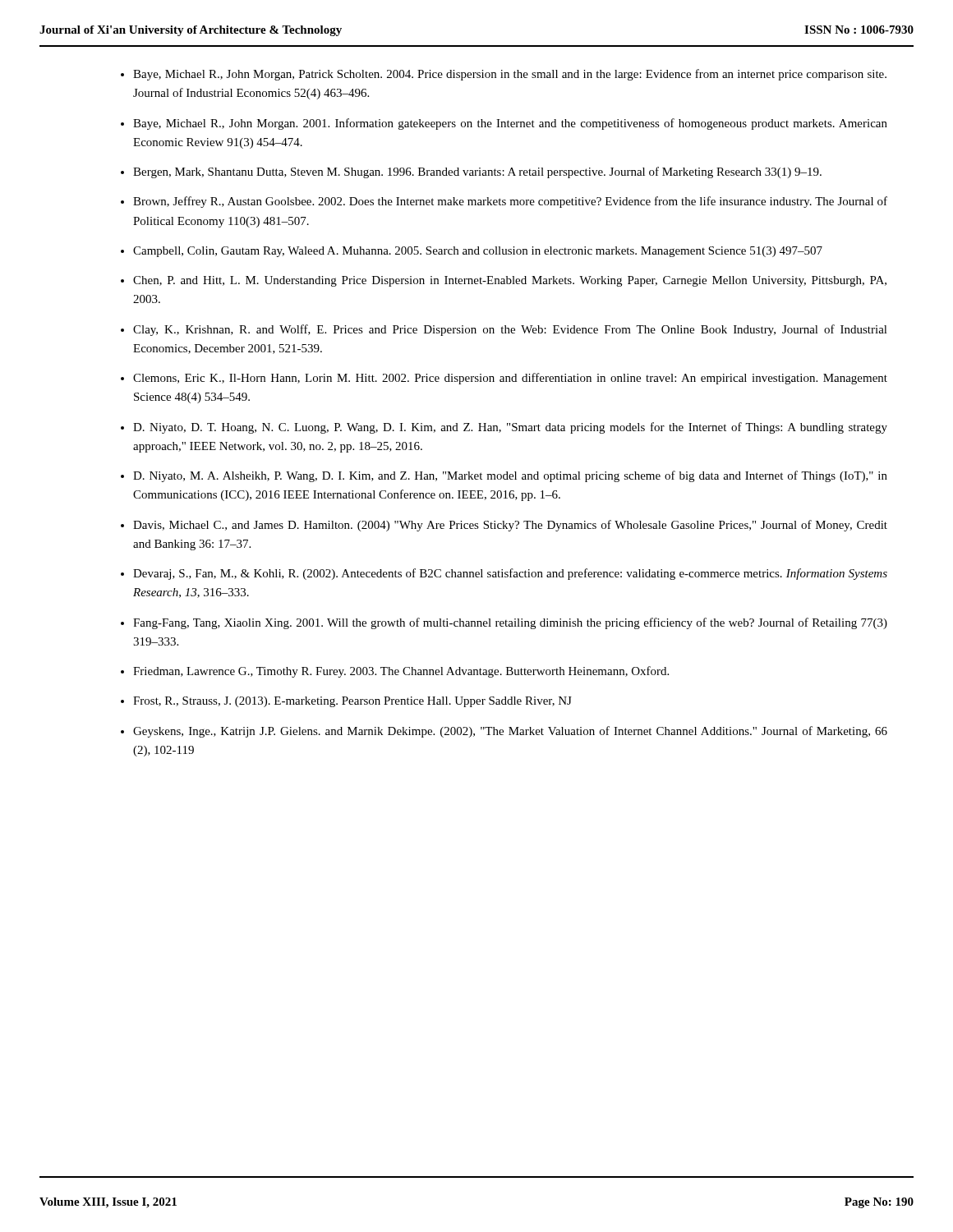Find the text starting "D. Niyato, M."
The height and width of the screenshot is (1232, 953).
click(x=510, y=485)
